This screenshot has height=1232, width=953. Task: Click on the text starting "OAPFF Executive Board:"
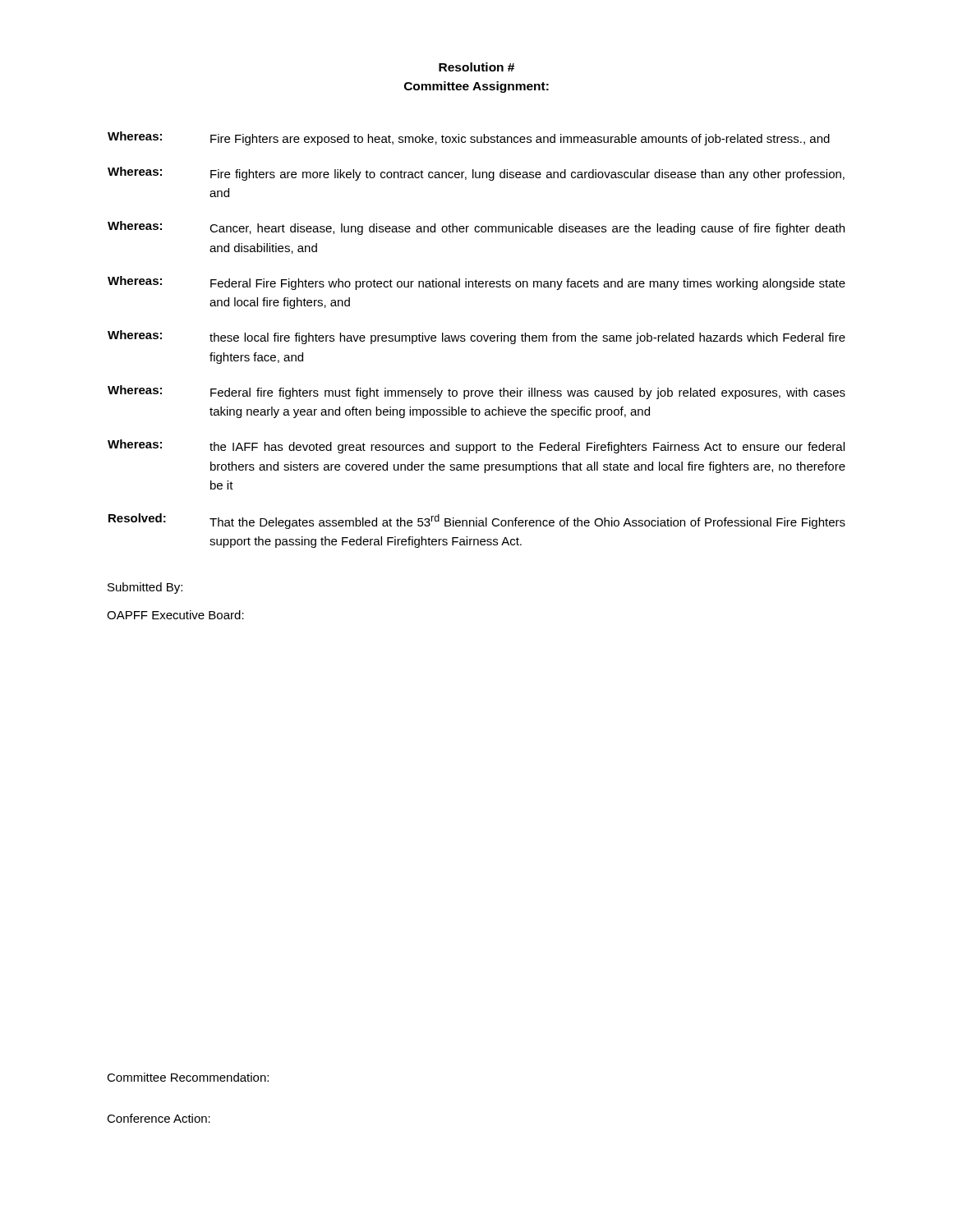coord(176,614)
